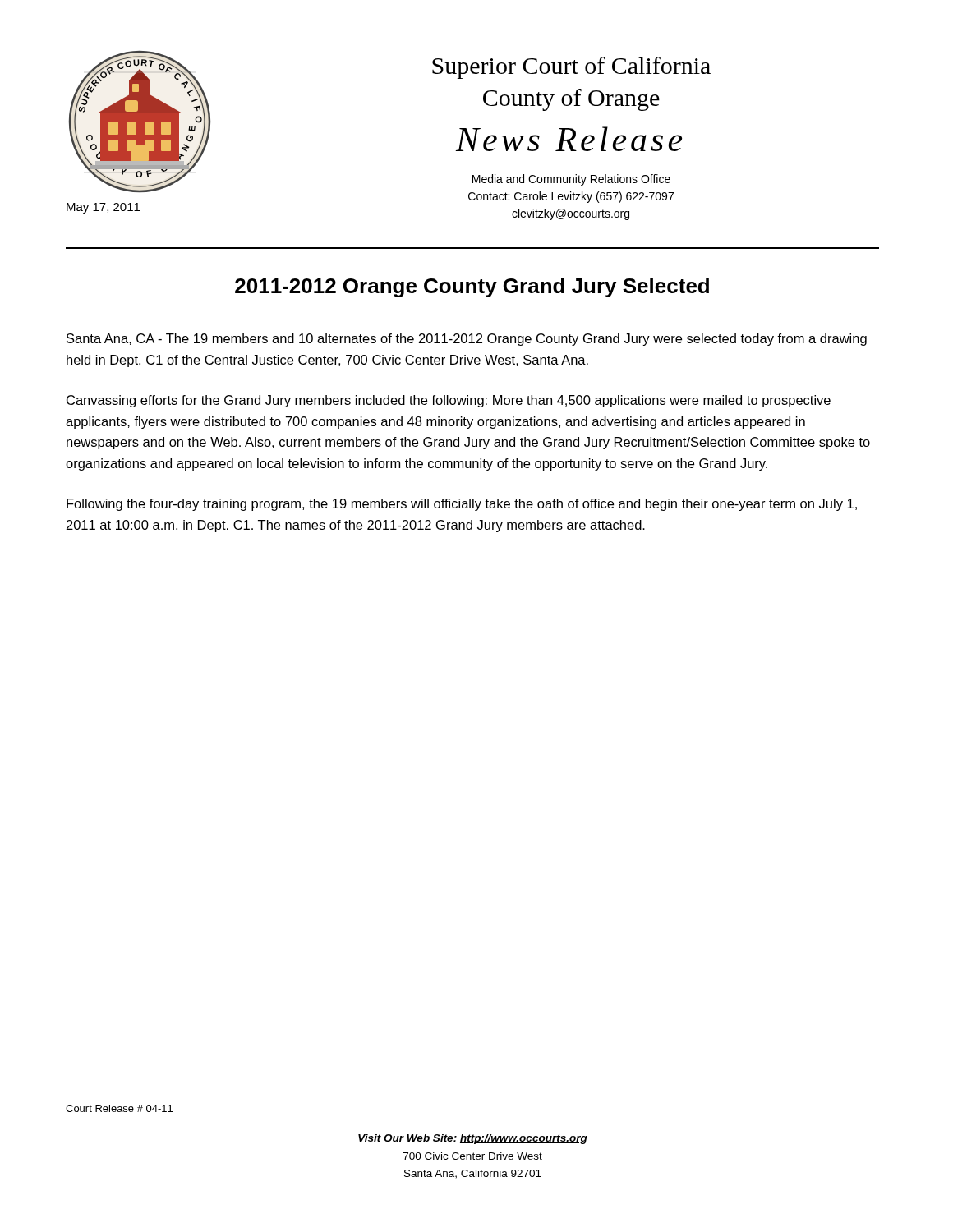Locate the logo
Viewport: 953px width, 1232px height.
[140, 121]
